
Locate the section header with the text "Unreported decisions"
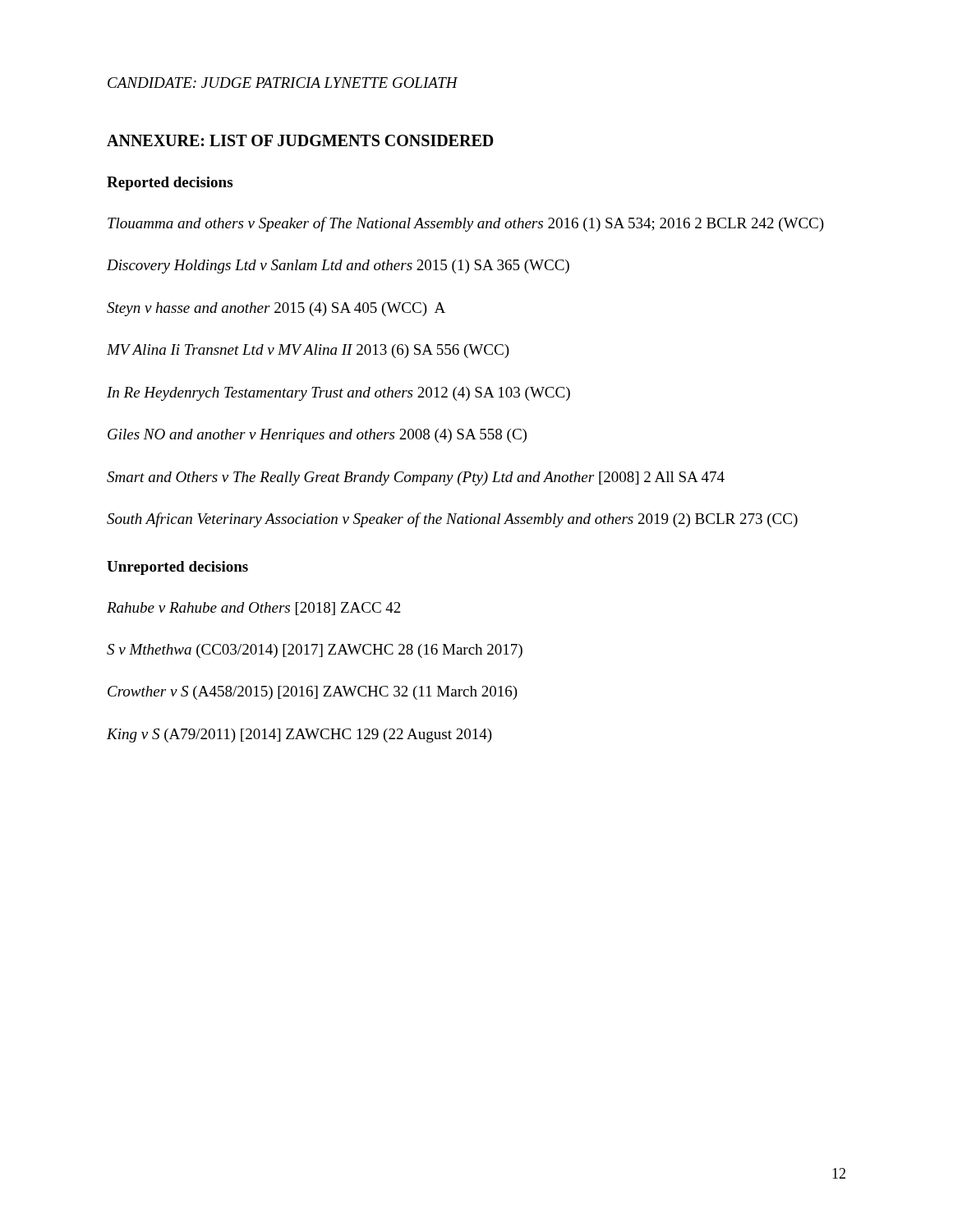(178, 566)
